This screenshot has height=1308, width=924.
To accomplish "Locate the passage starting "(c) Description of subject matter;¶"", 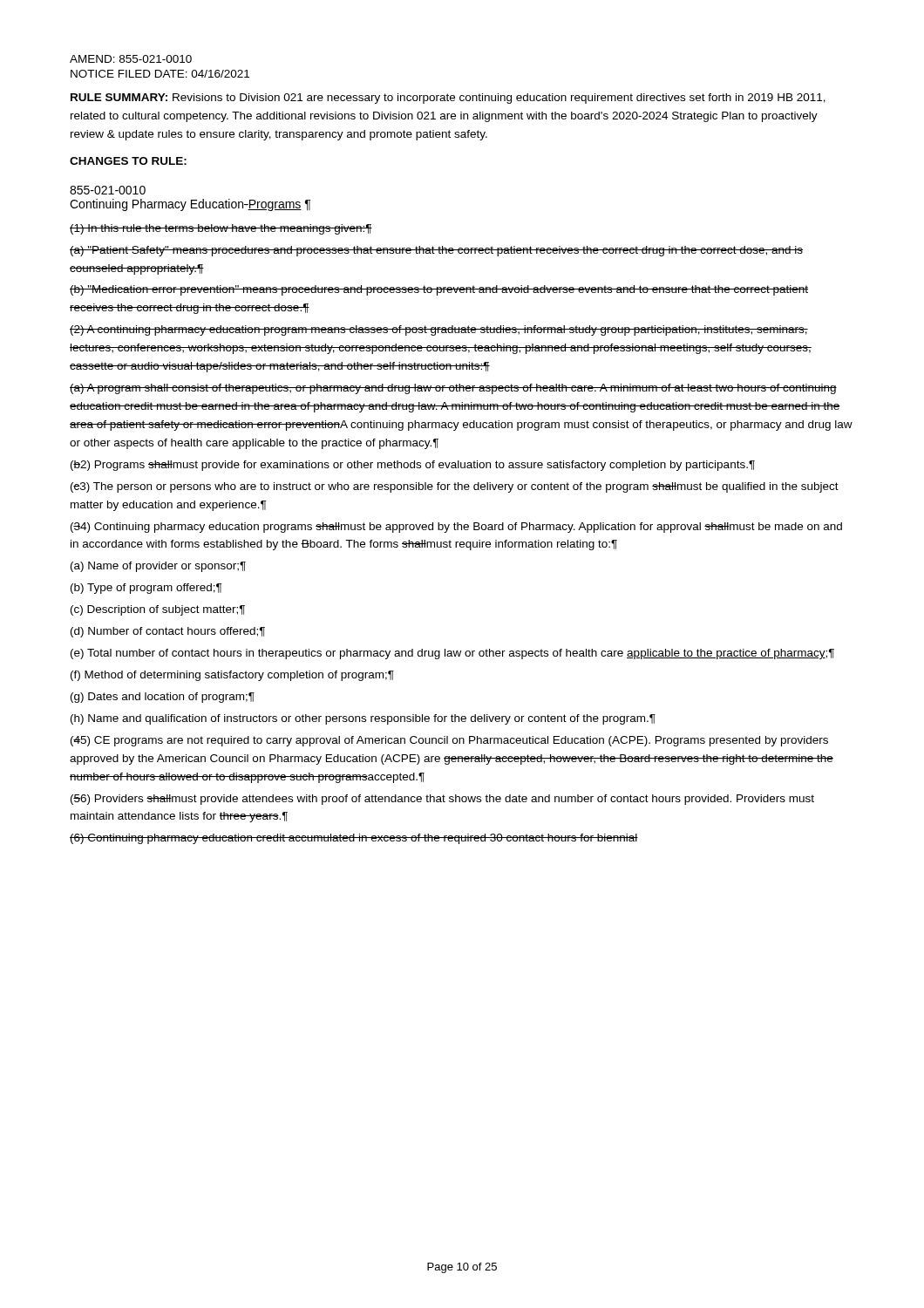I will tap(158, 609).
